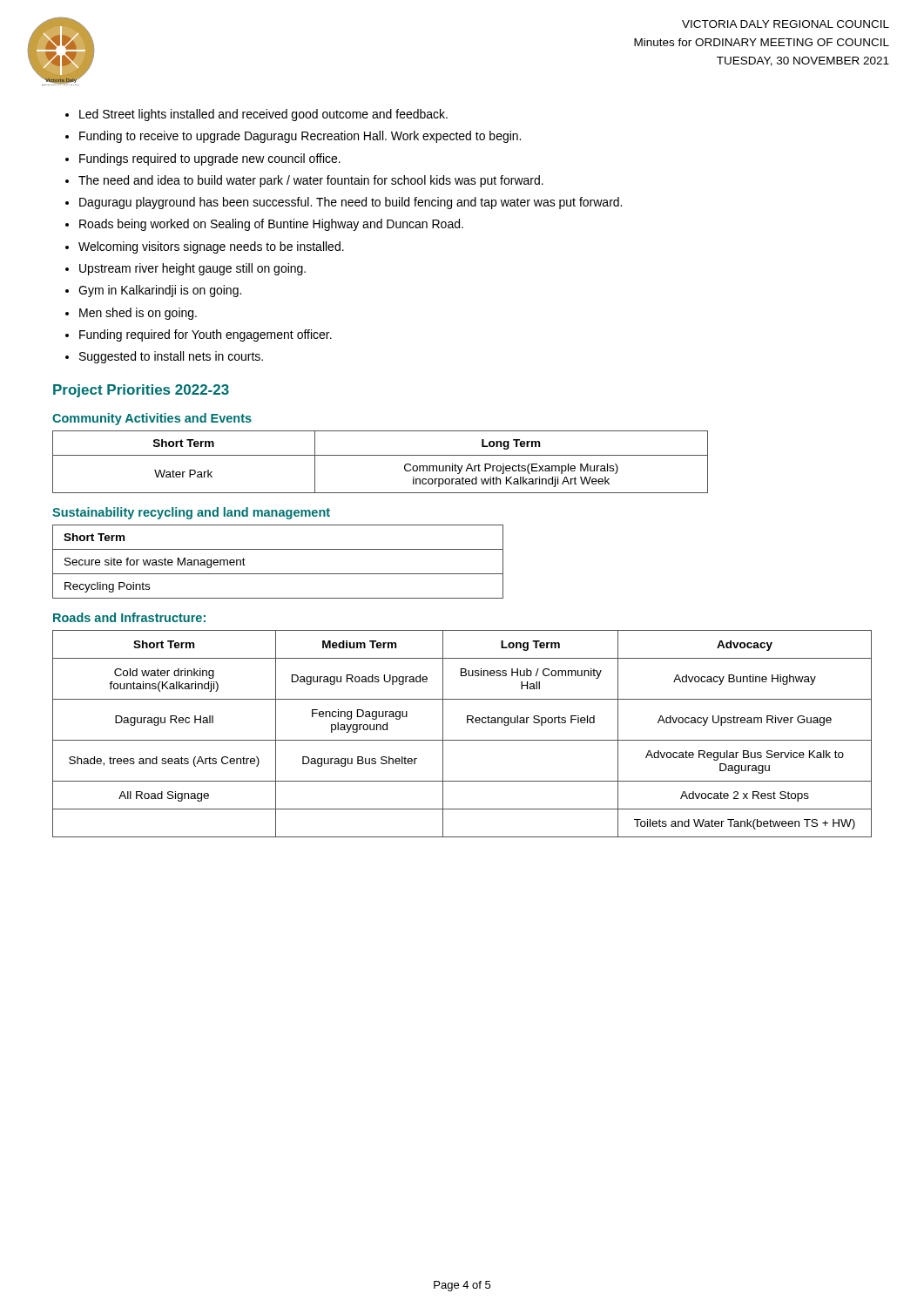
Task: Select the table that reads "Water Park"
Action: 462,461
